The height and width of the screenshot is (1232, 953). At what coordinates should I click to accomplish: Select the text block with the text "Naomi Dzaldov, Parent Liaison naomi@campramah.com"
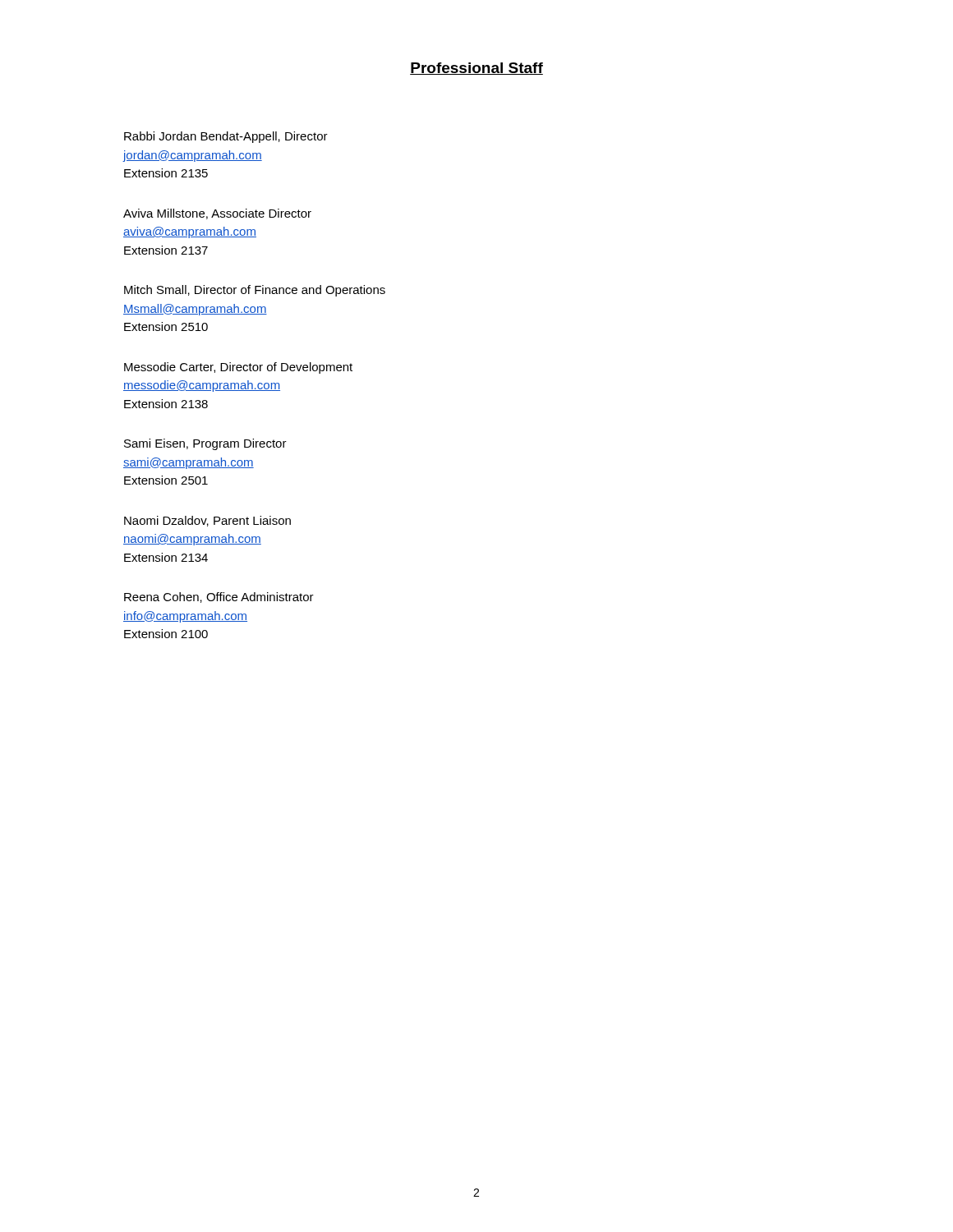[207, 521]
